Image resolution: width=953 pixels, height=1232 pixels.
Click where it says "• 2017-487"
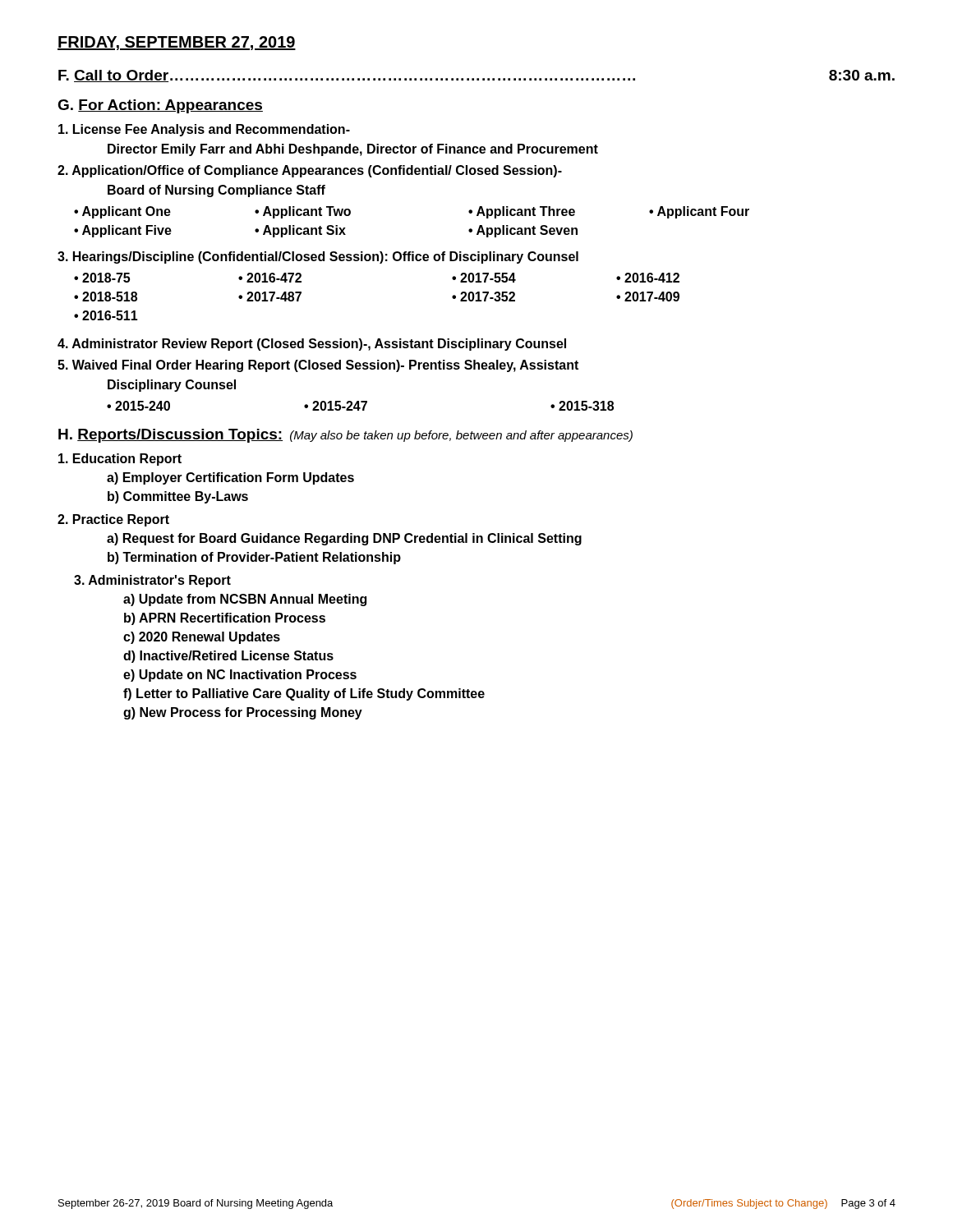[x=270, y=297]
